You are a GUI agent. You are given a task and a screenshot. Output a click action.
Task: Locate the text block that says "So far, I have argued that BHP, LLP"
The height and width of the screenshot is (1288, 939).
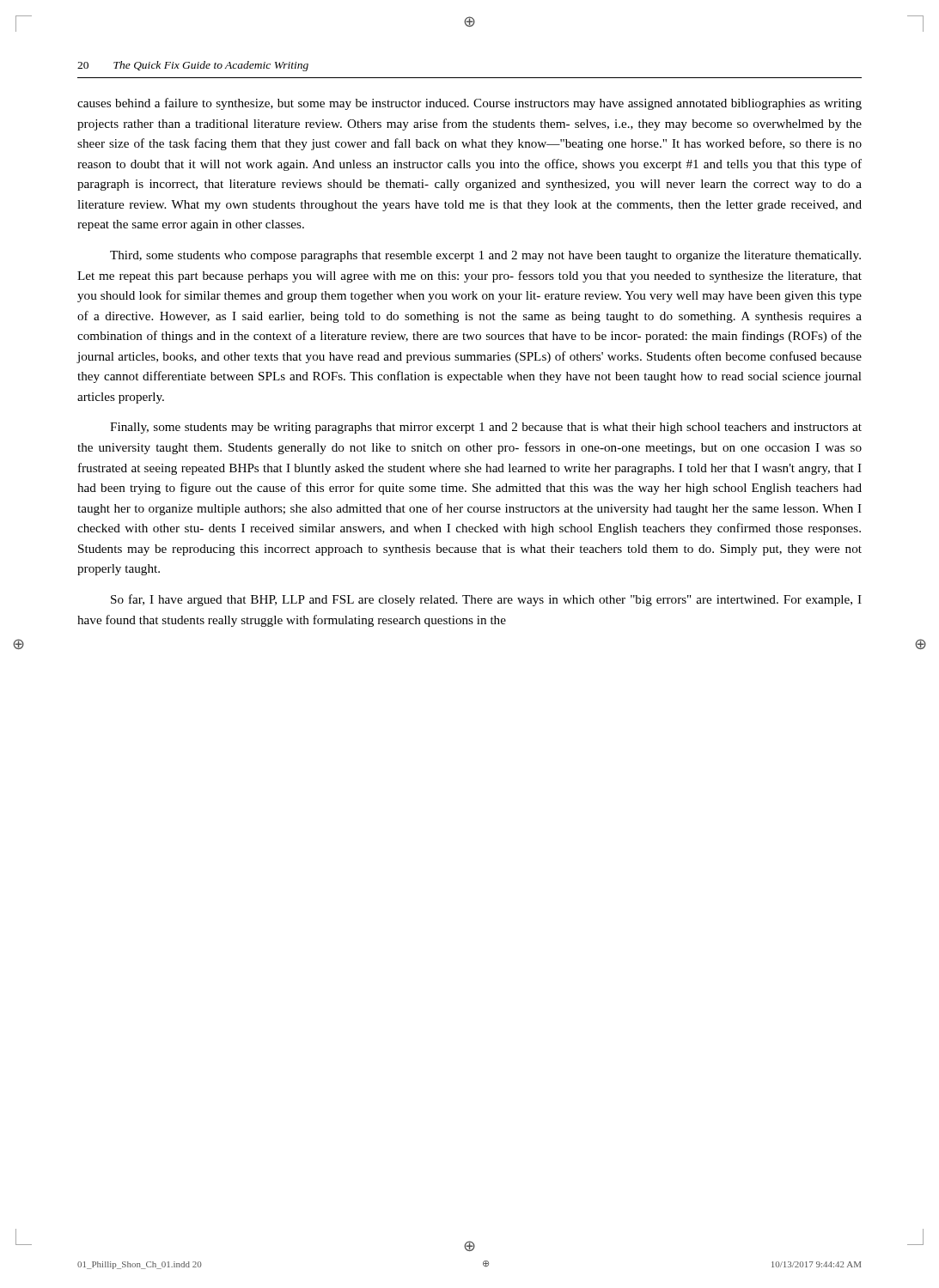coord(470,609)
